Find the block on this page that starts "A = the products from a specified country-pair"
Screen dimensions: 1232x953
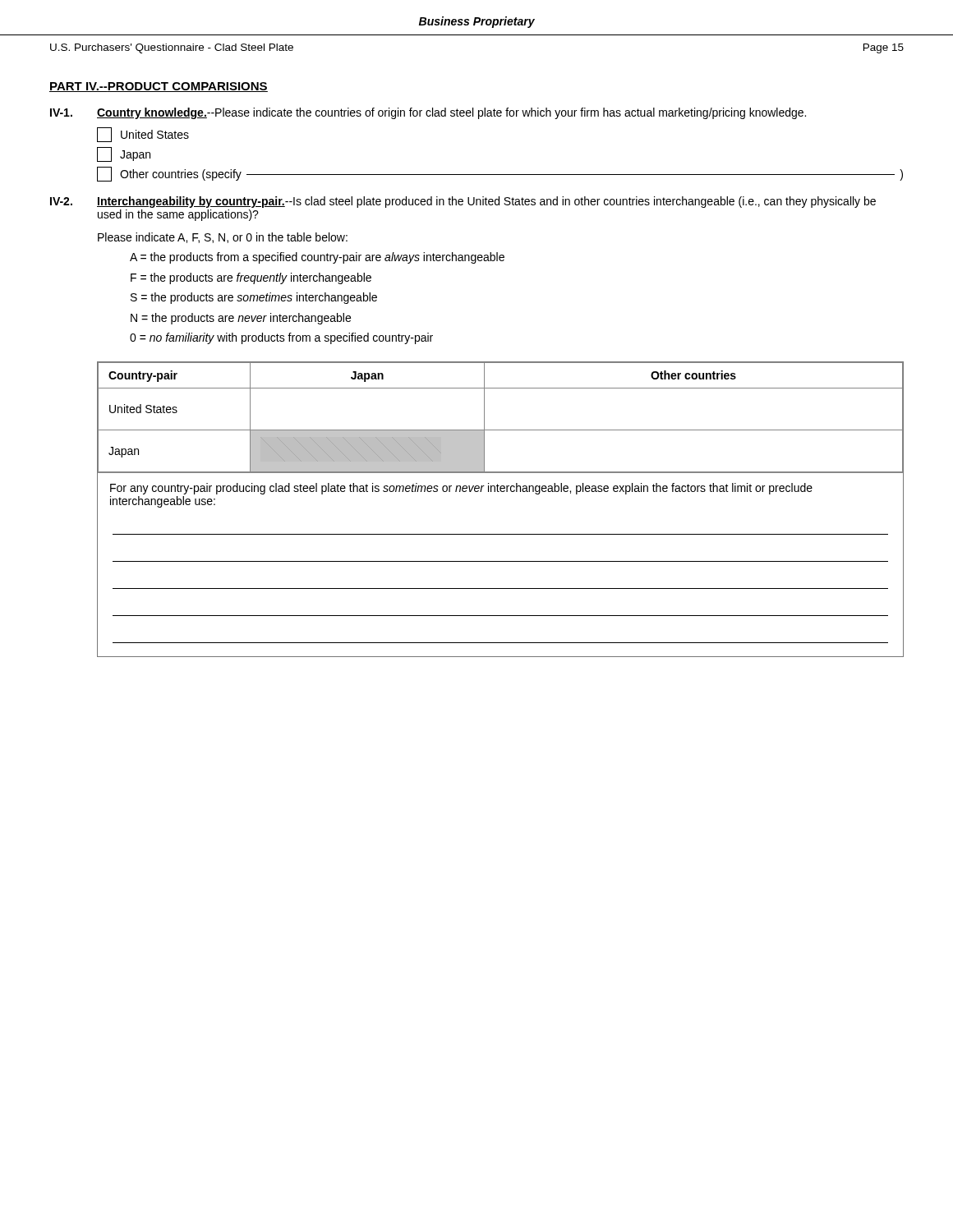point(317,257)
